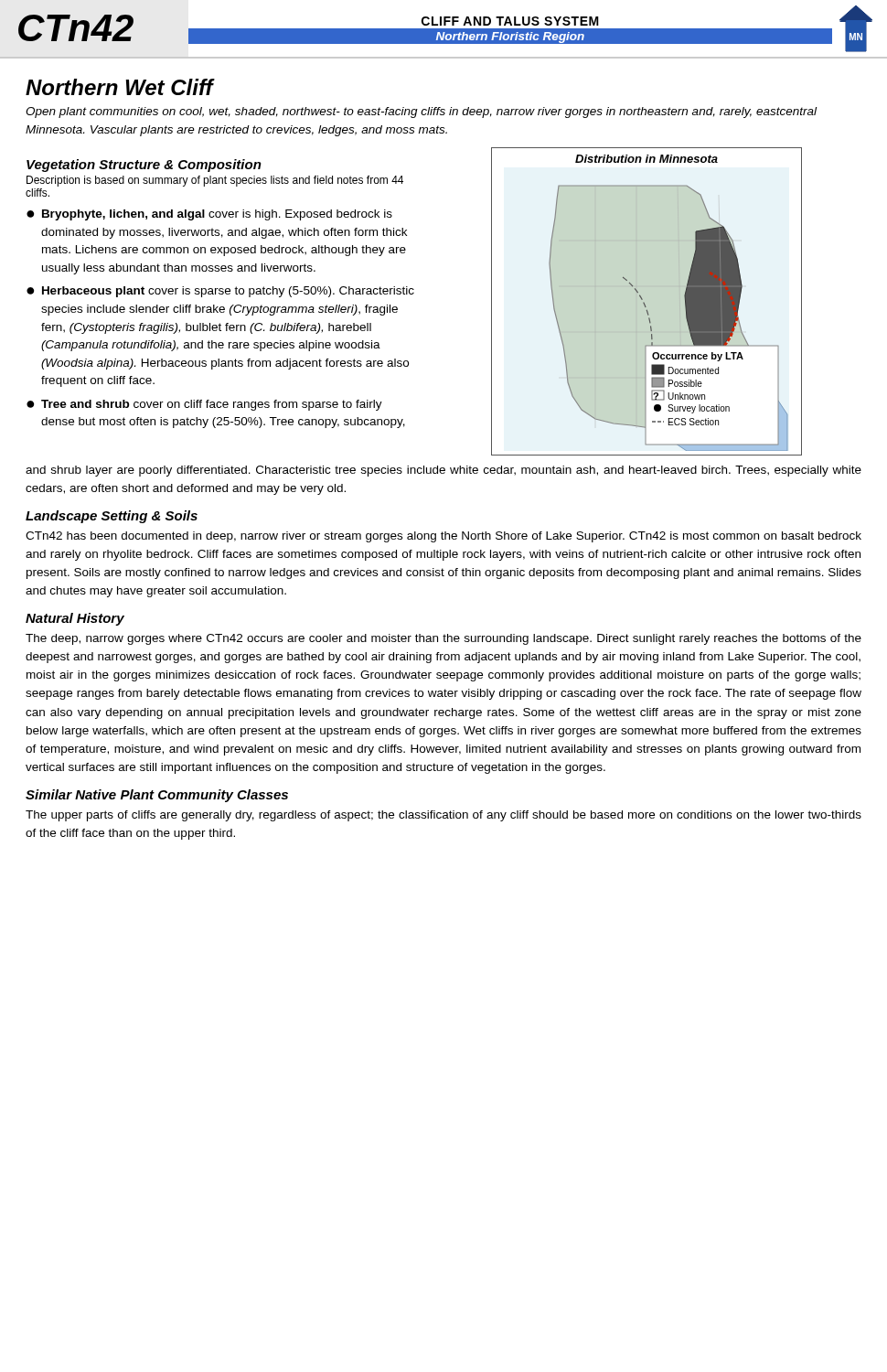
Task: Locate the text block starting "● Tree and shrub cover on"
Action: [x=222, y=413]
